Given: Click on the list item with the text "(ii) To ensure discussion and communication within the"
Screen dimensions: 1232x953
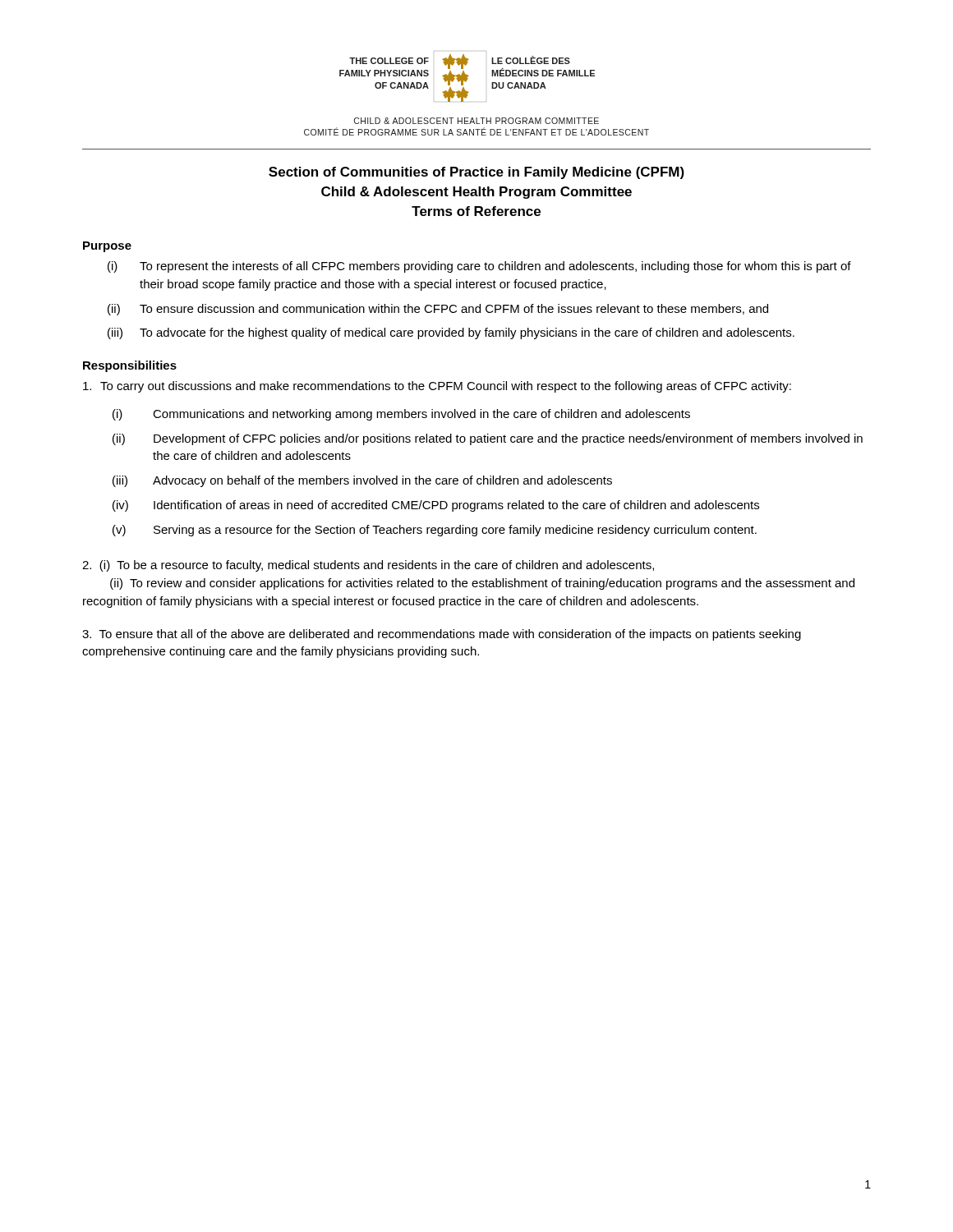Looking at the screenshot, I should (438, 308).
